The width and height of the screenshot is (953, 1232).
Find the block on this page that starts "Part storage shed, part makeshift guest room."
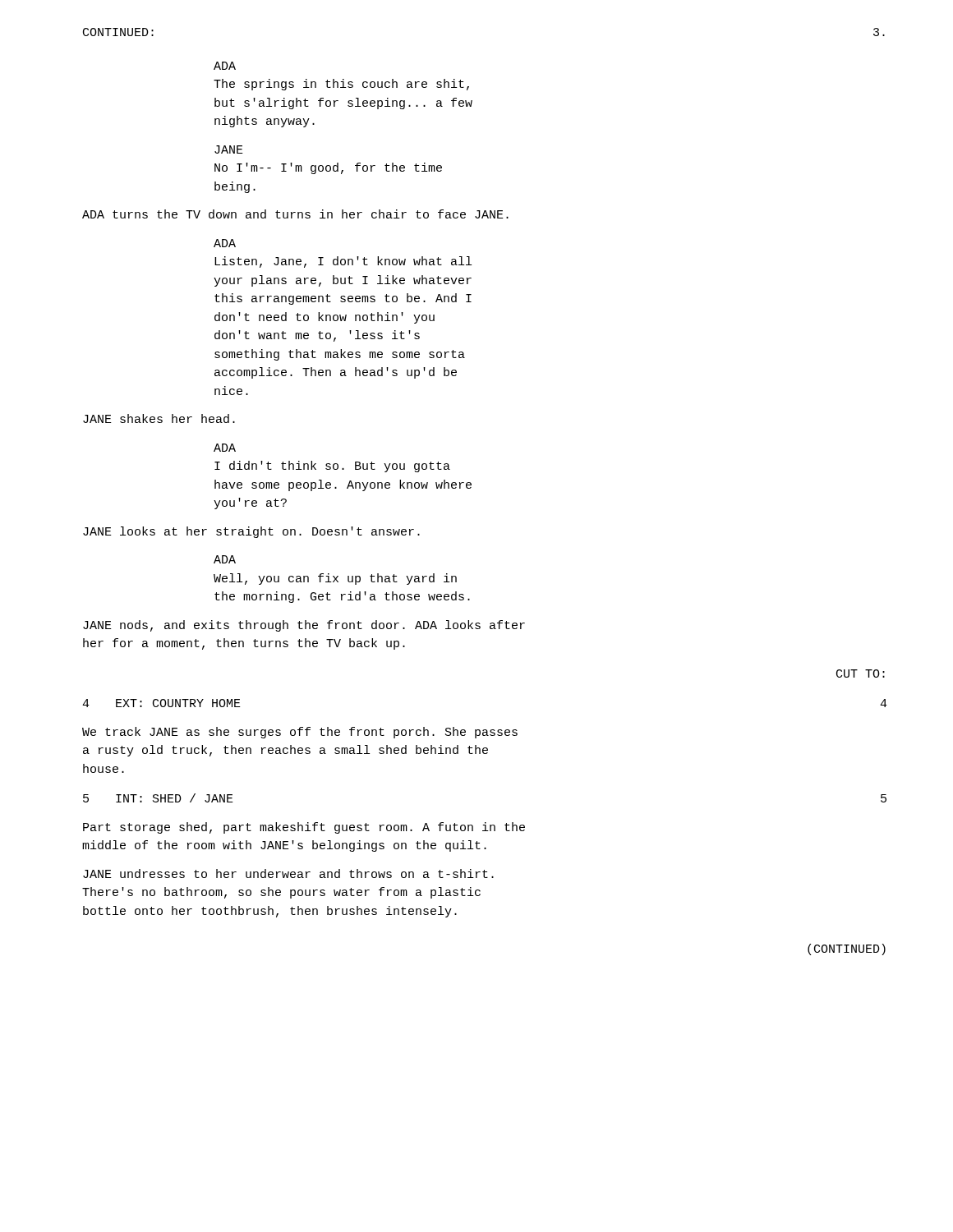click(x=304, y=837)
